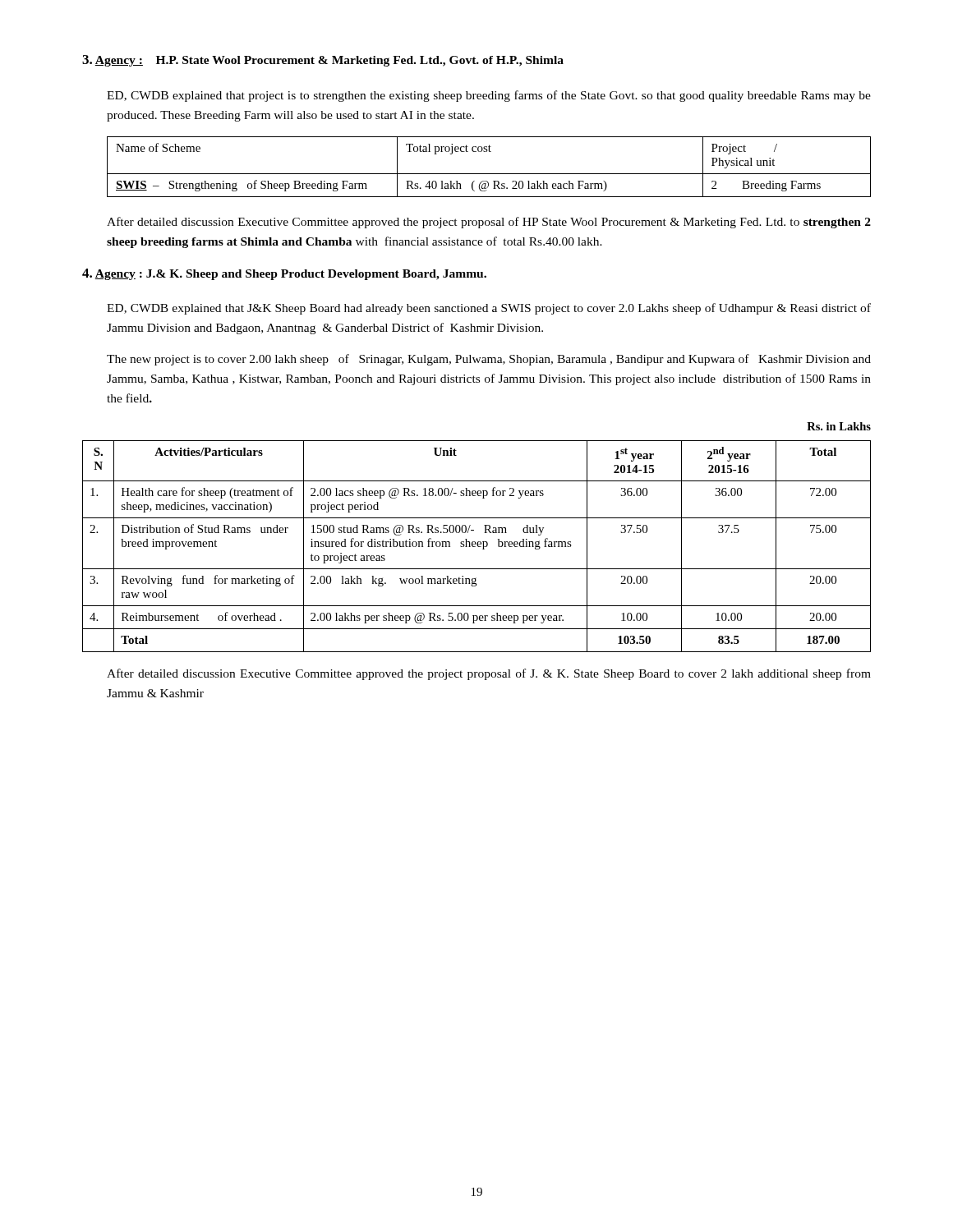Viewport: 953px width, 1232px height.
Task: Point to the passage starting "3. Agency : H.P."
Action: pyautogui.click(x=323, y=60)
